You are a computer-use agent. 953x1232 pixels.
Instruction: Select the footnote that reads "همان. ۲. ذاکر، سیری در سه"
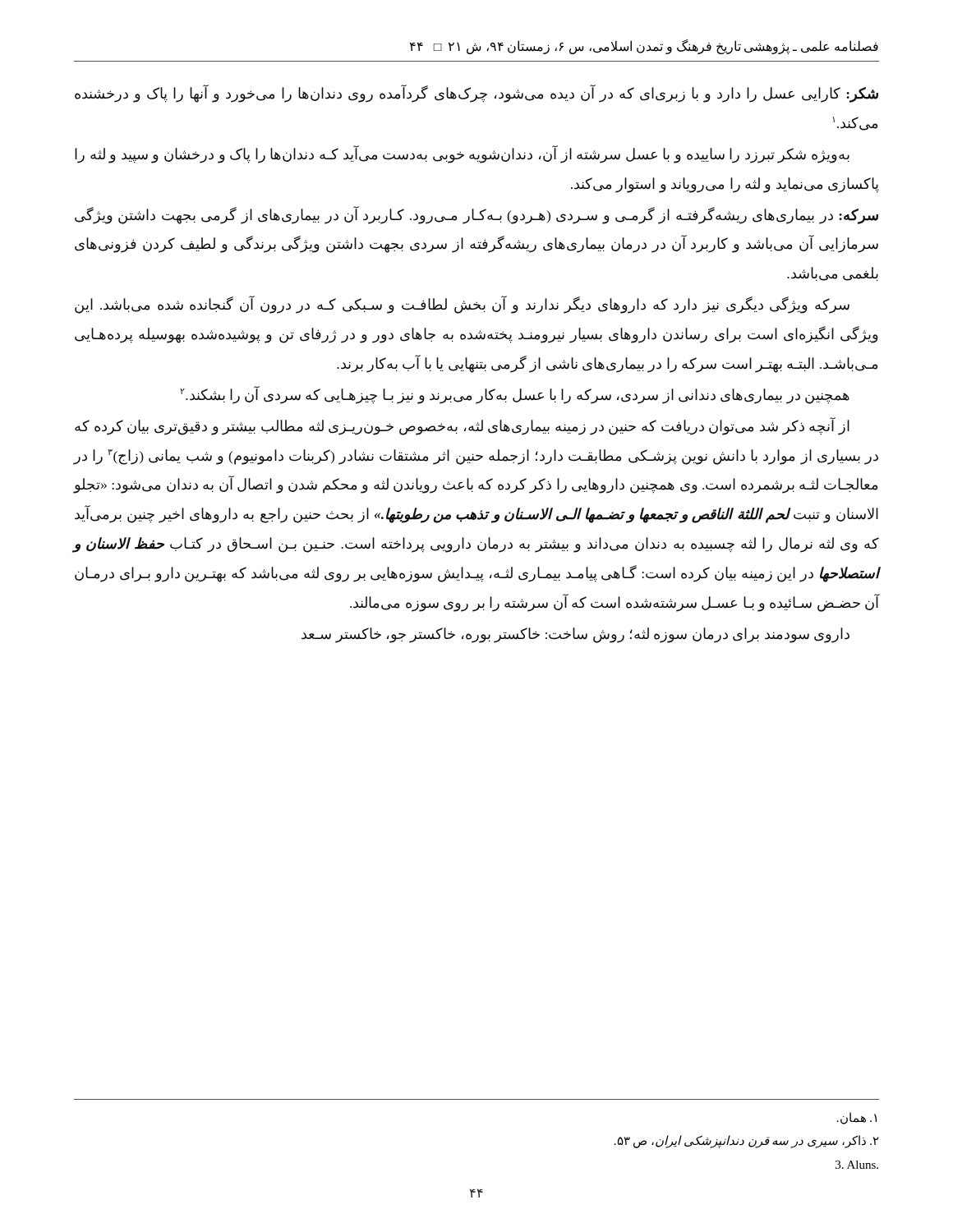[x=857, y=1118]
